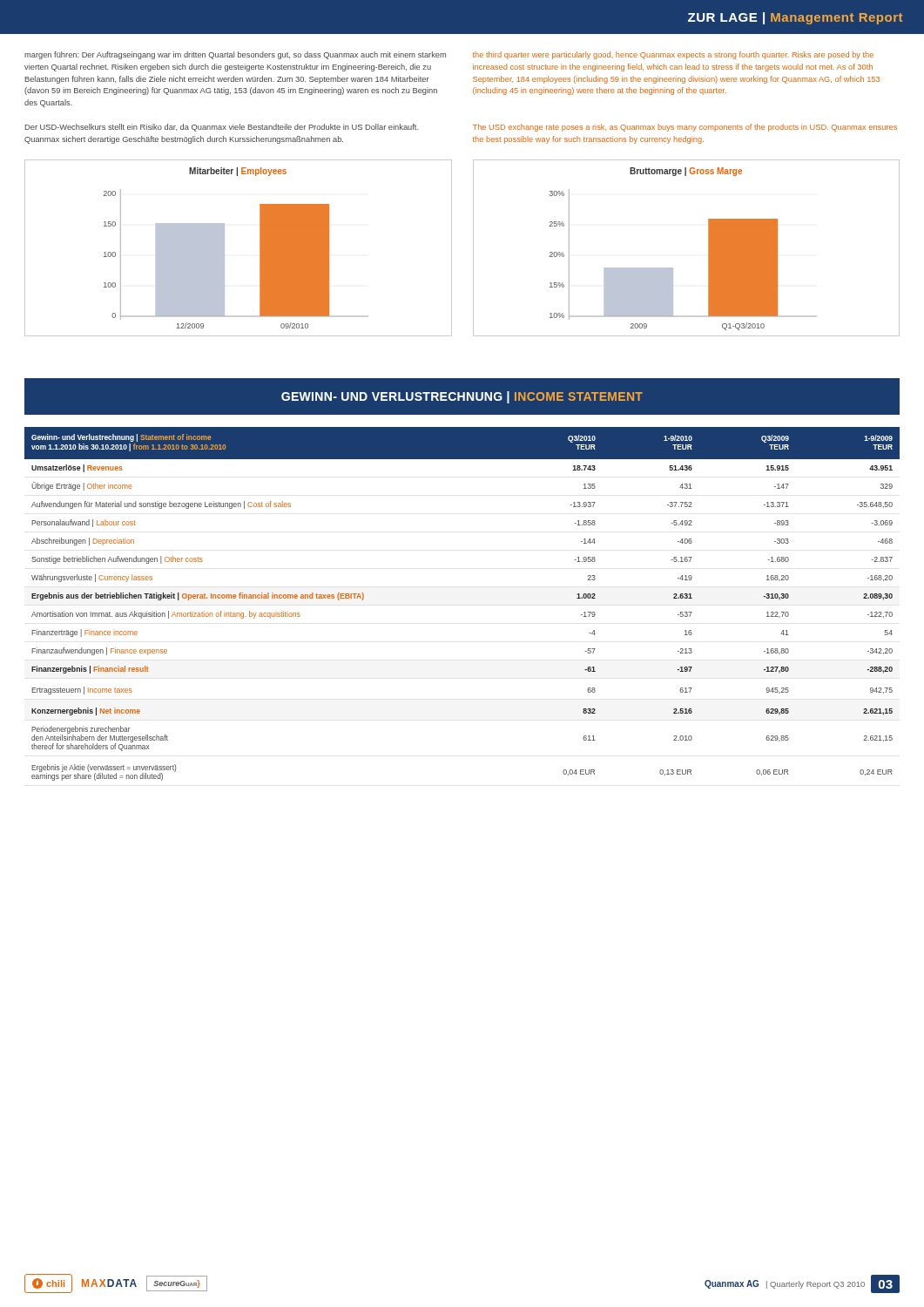Select the passage starting "Der USD-Wechselkurs stellt ein"

(222, 133)
